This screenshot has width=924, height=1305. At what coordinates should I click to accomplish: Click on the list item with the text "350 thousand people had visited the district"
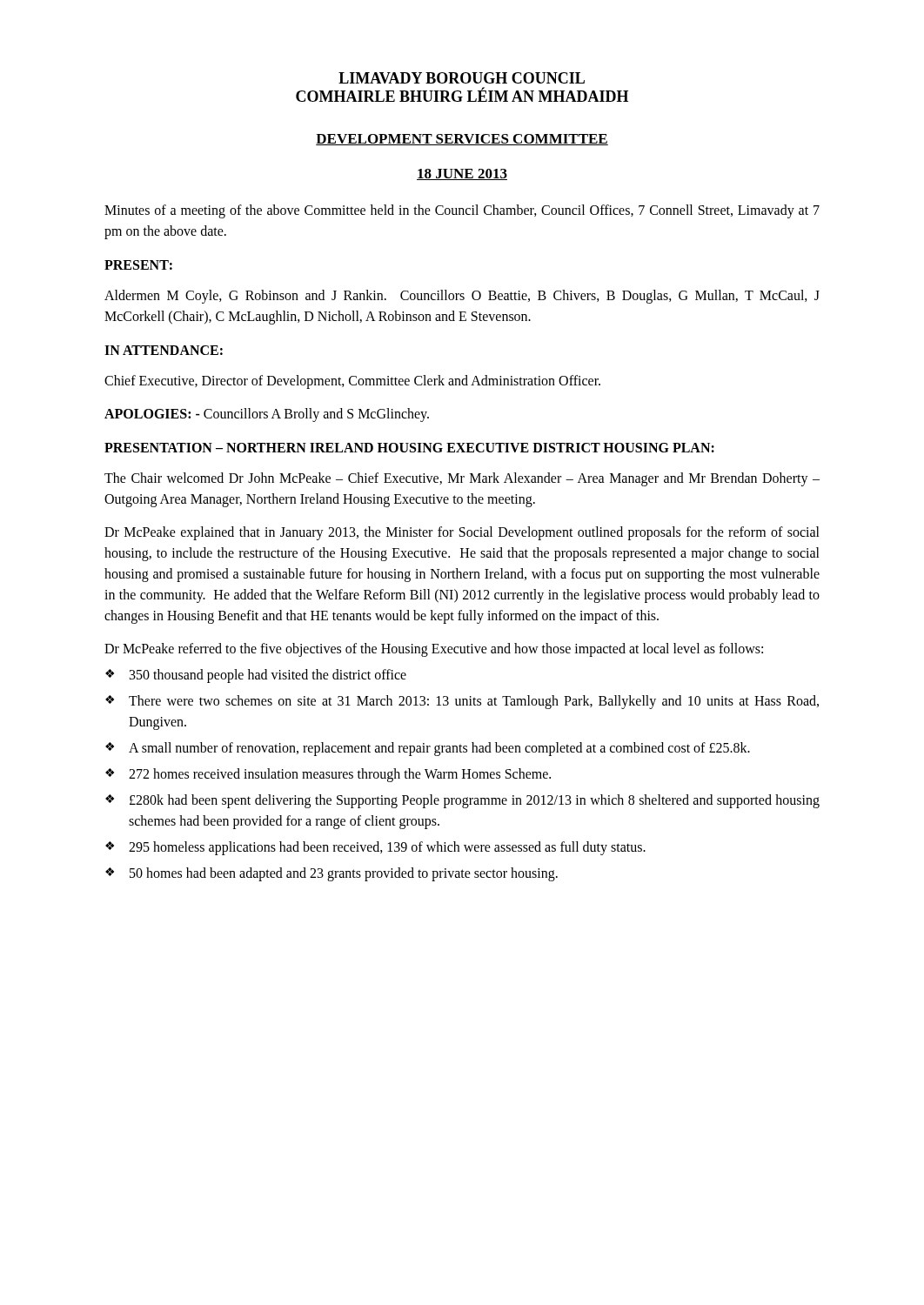pos(268,675)
